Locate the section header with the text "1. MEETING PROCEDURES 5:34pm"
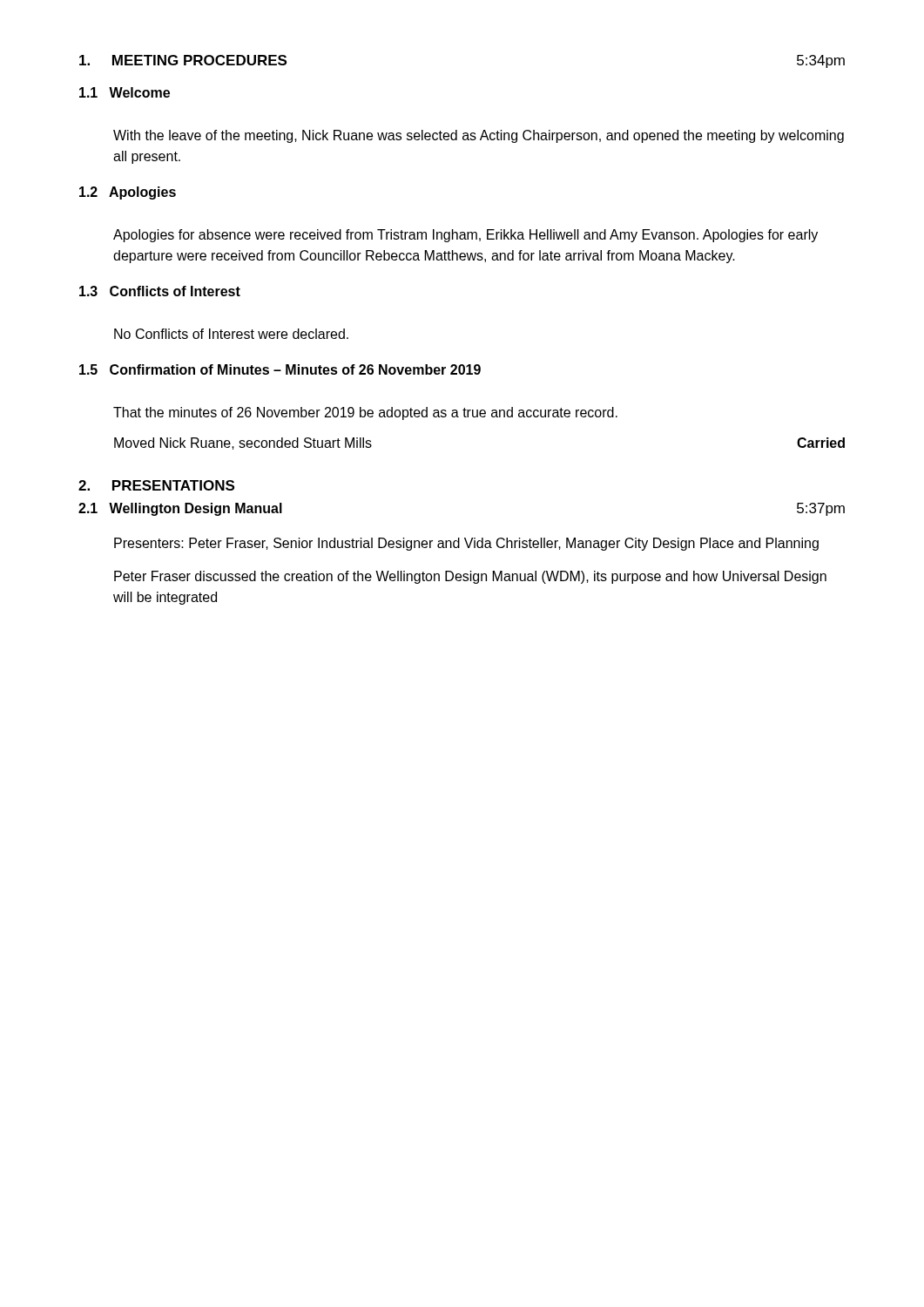 pos(198,61)
